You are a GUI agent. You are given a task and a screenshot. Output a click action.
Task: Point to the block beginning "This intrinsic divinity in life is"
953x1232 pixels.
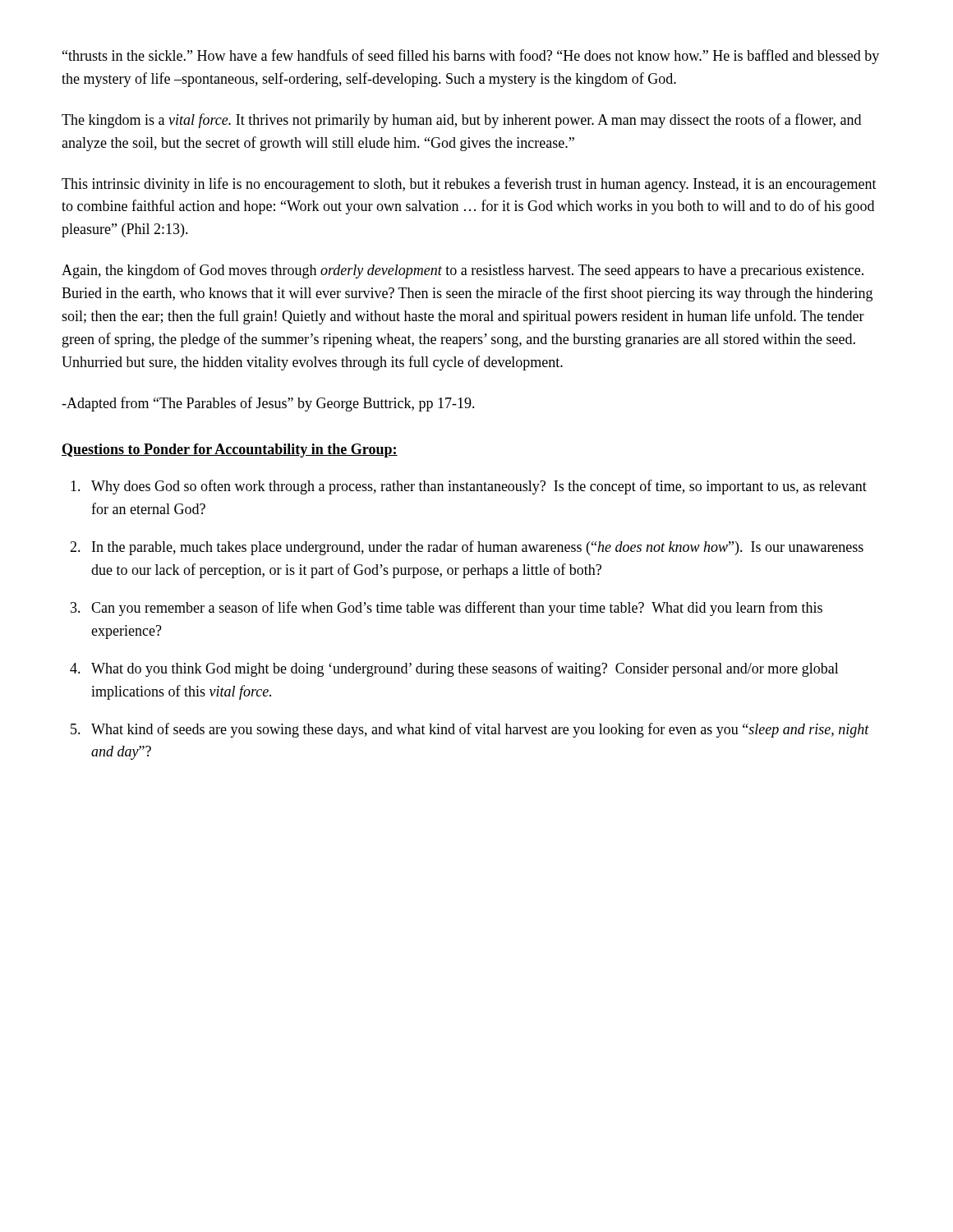click(x=469, y=207)
